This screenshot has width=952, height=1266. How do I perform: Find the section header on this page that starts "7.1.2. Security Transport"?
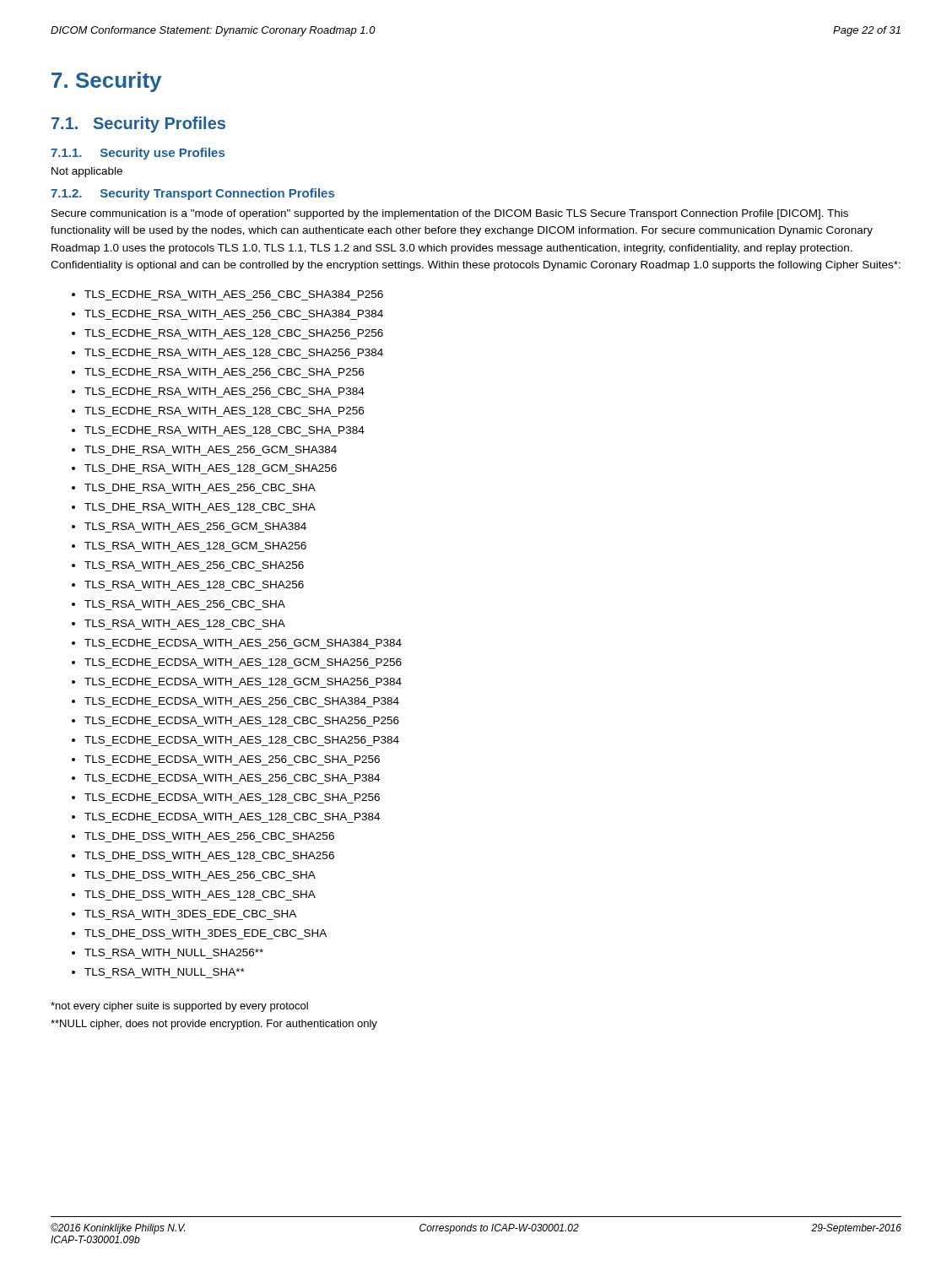[192, 194]
